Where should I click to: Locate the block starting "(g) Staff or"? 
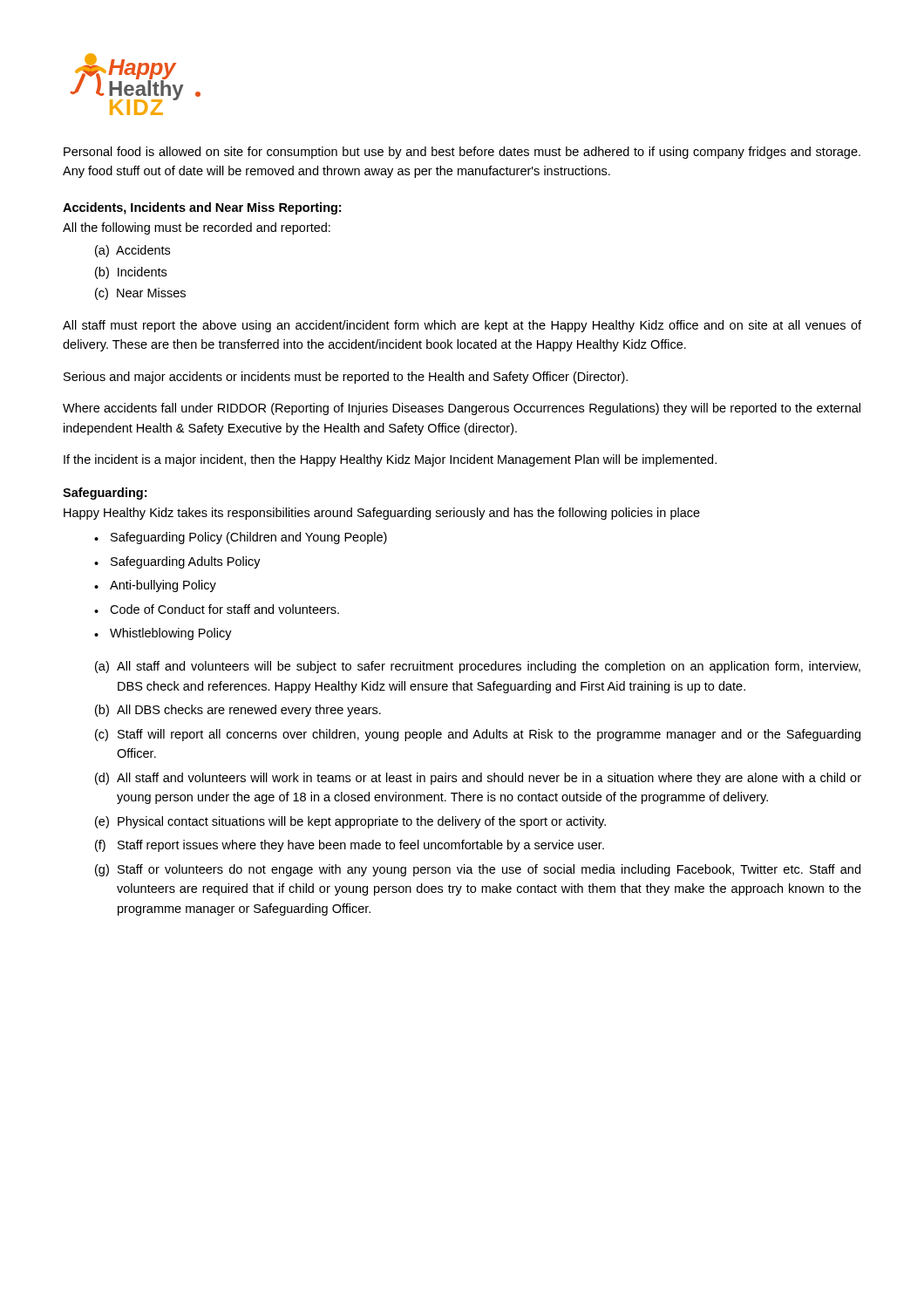pyautogui.click(x=478, y=889)
